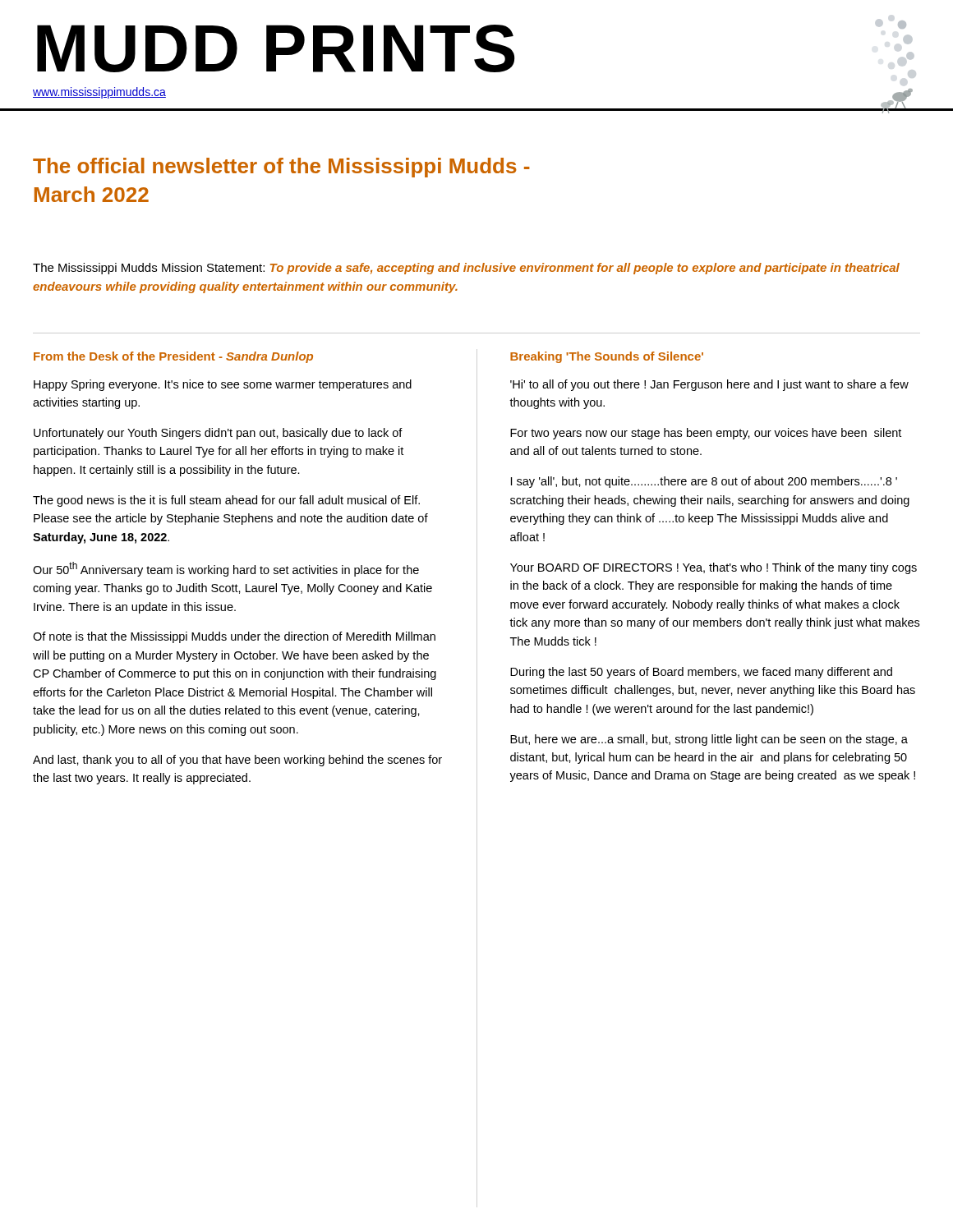Navigate to the block starting "And last, thank"
This screenshot has height=1232, width=953.
tap(238, 769)
